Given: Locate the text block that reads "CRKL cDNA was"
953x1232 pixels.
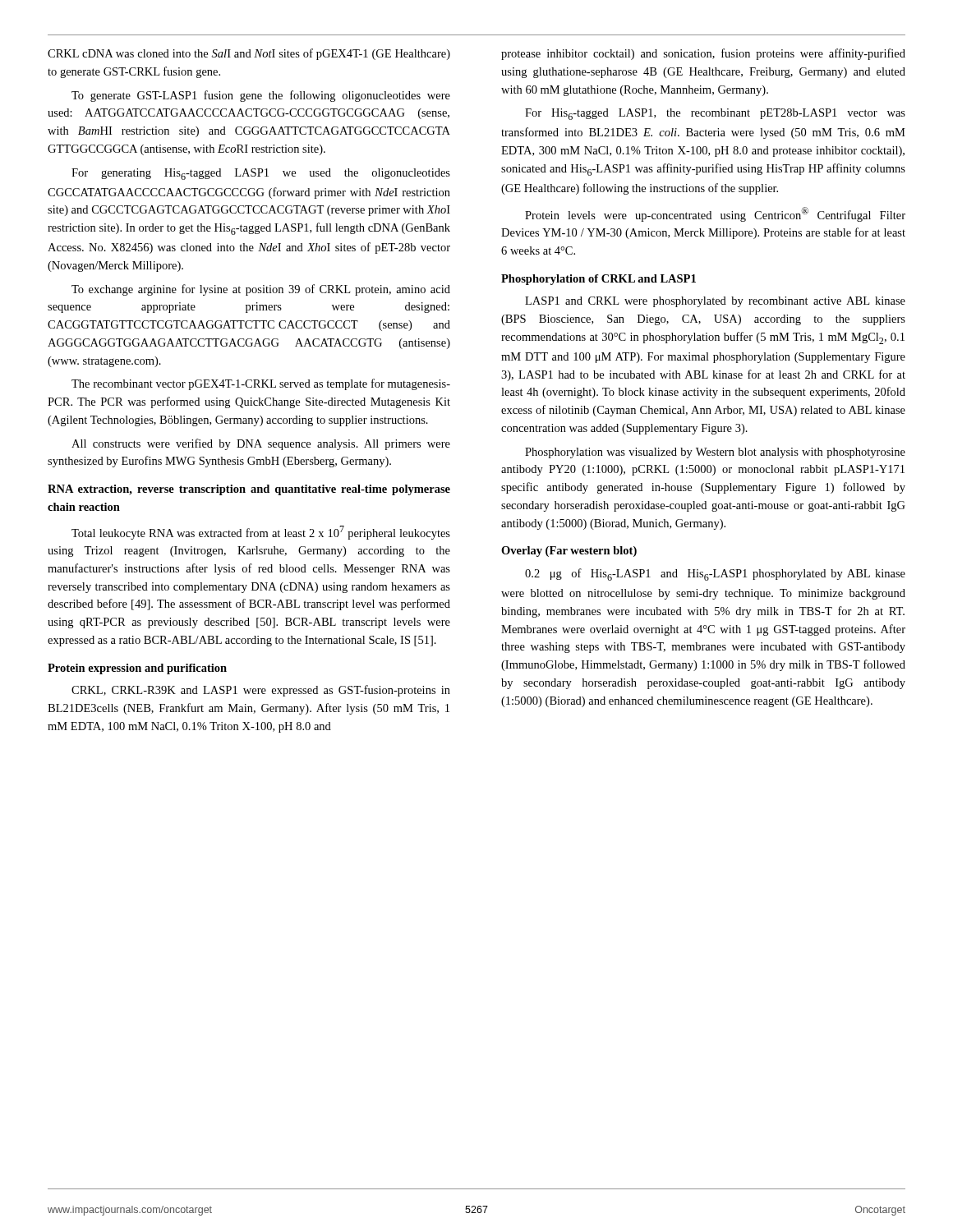Looking at the screenshot, I should (x=249, y=258).
